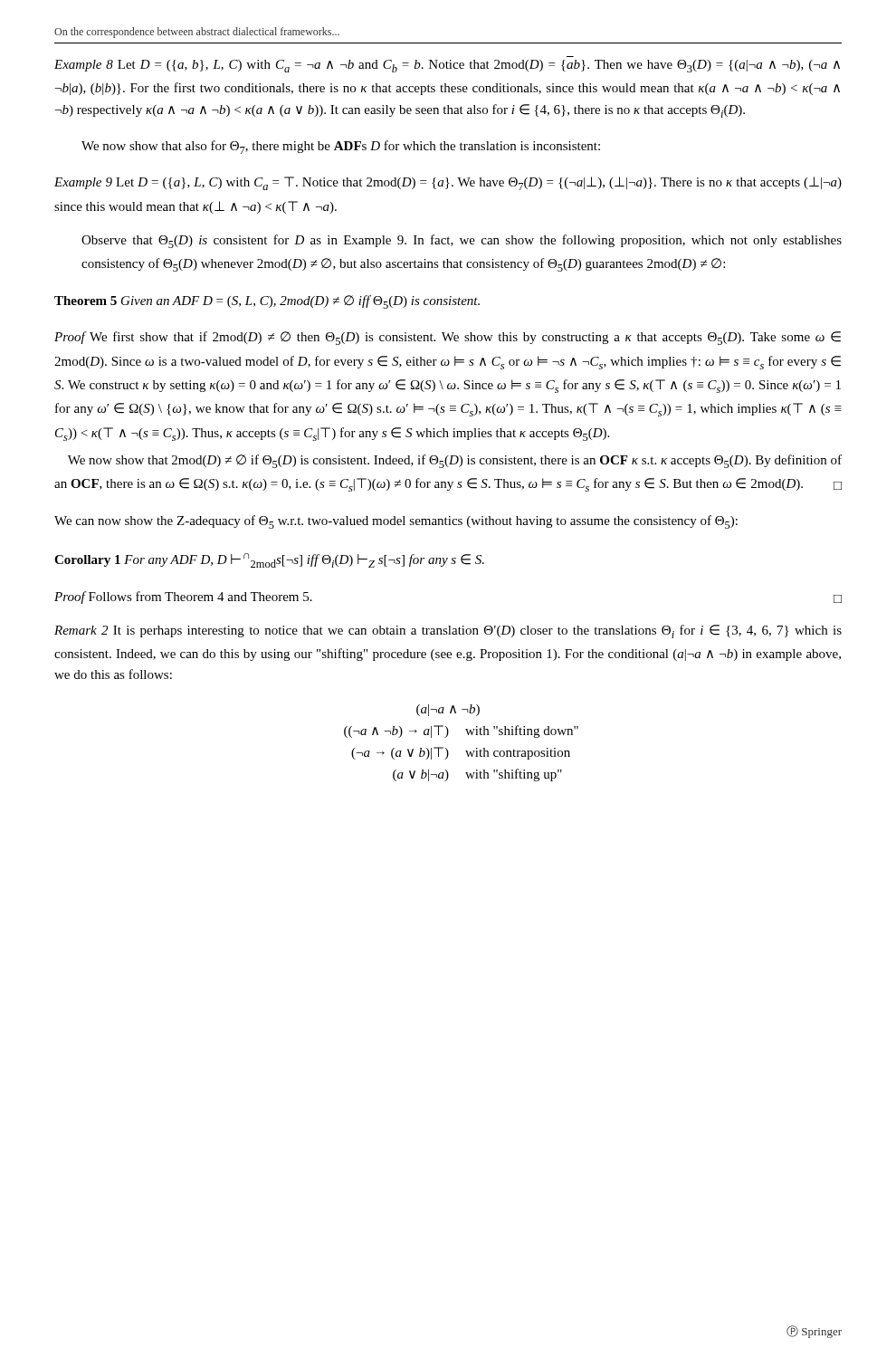Select the text starting "Example 8 Let"
Image resolution: width=896 pixels, height=1358 pixels.
[x=448, y=89]
